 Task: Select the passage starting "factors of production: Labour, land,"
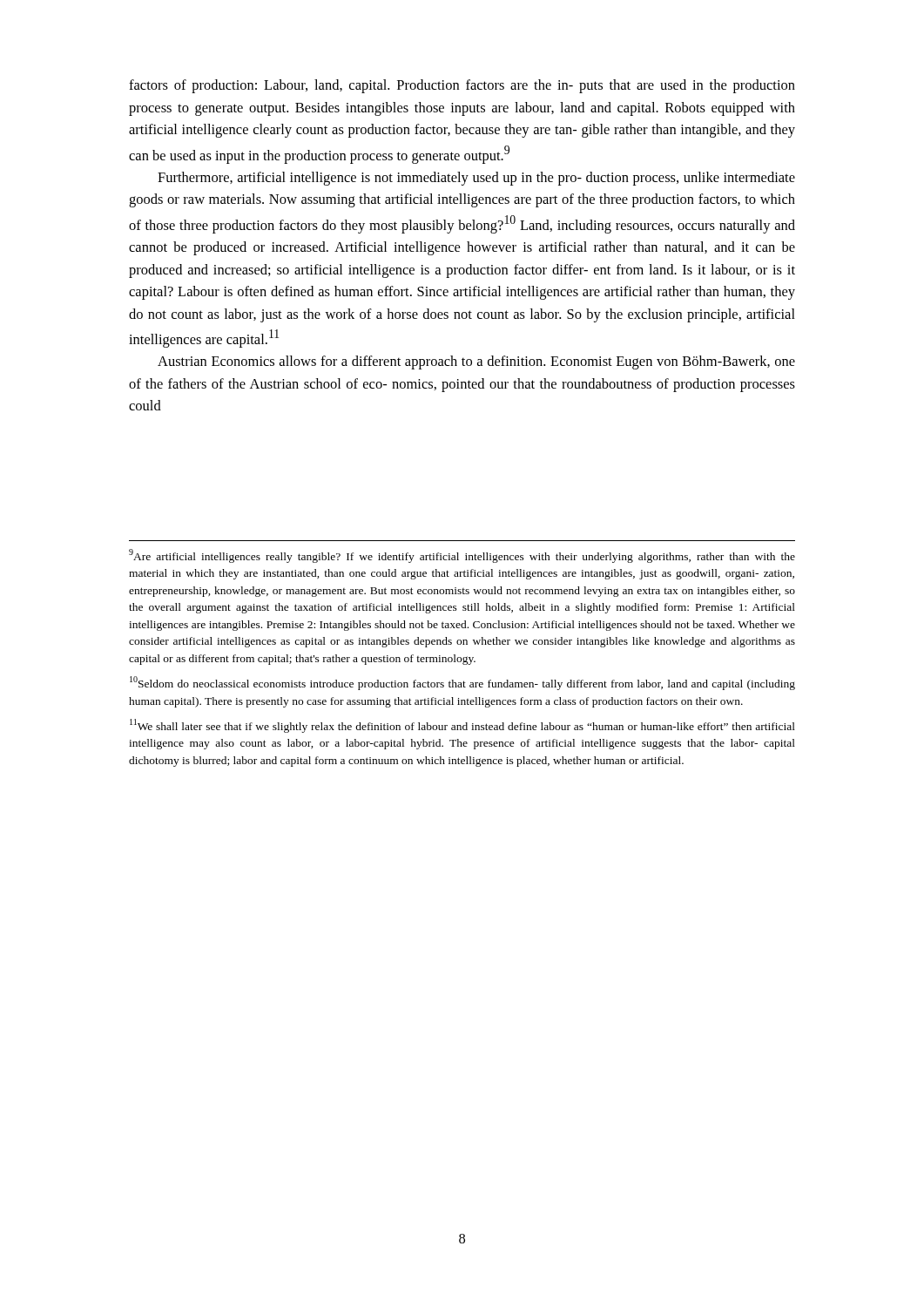pos(462,246)
